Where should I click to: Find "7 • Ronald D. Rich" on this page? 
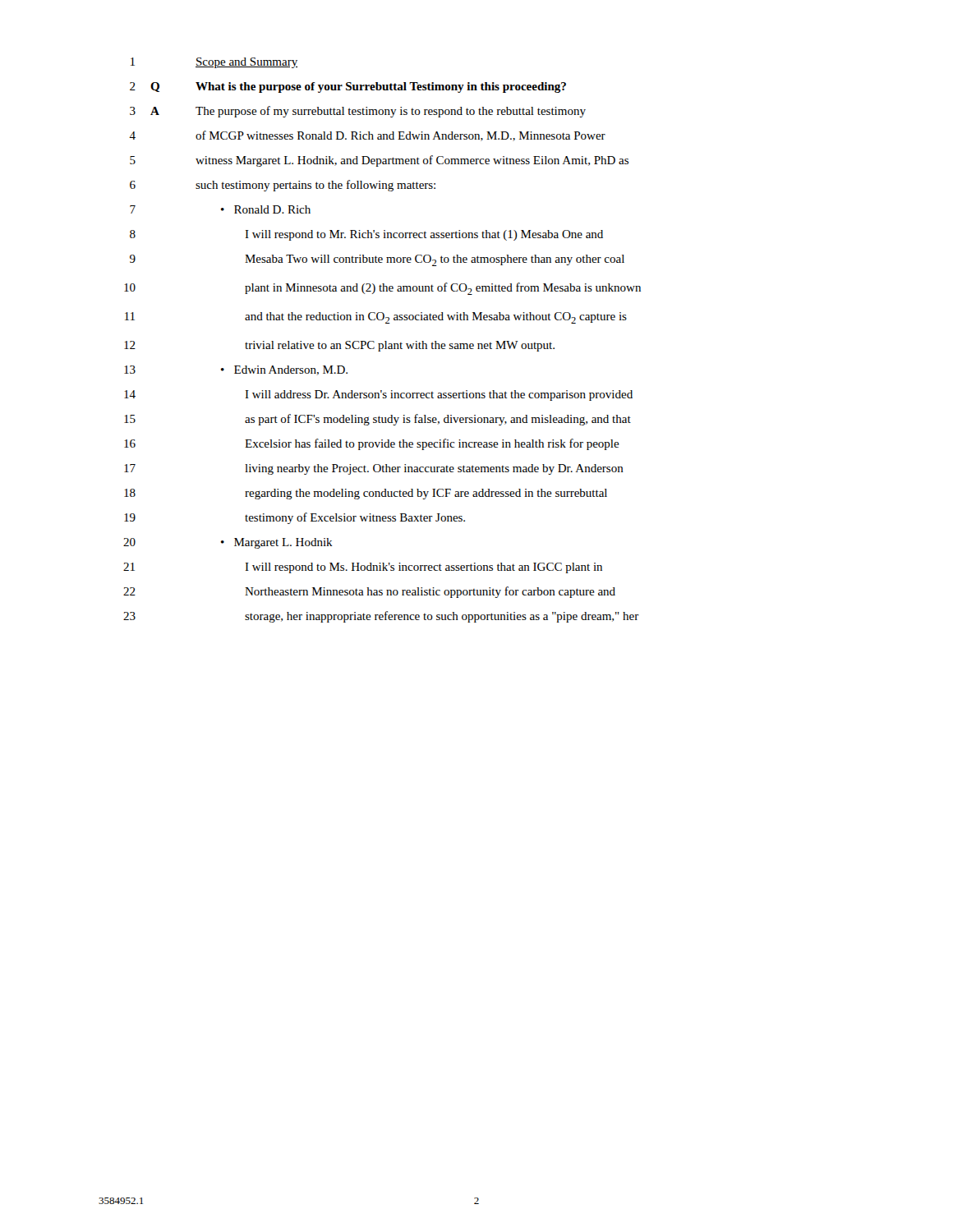[220, 209]
